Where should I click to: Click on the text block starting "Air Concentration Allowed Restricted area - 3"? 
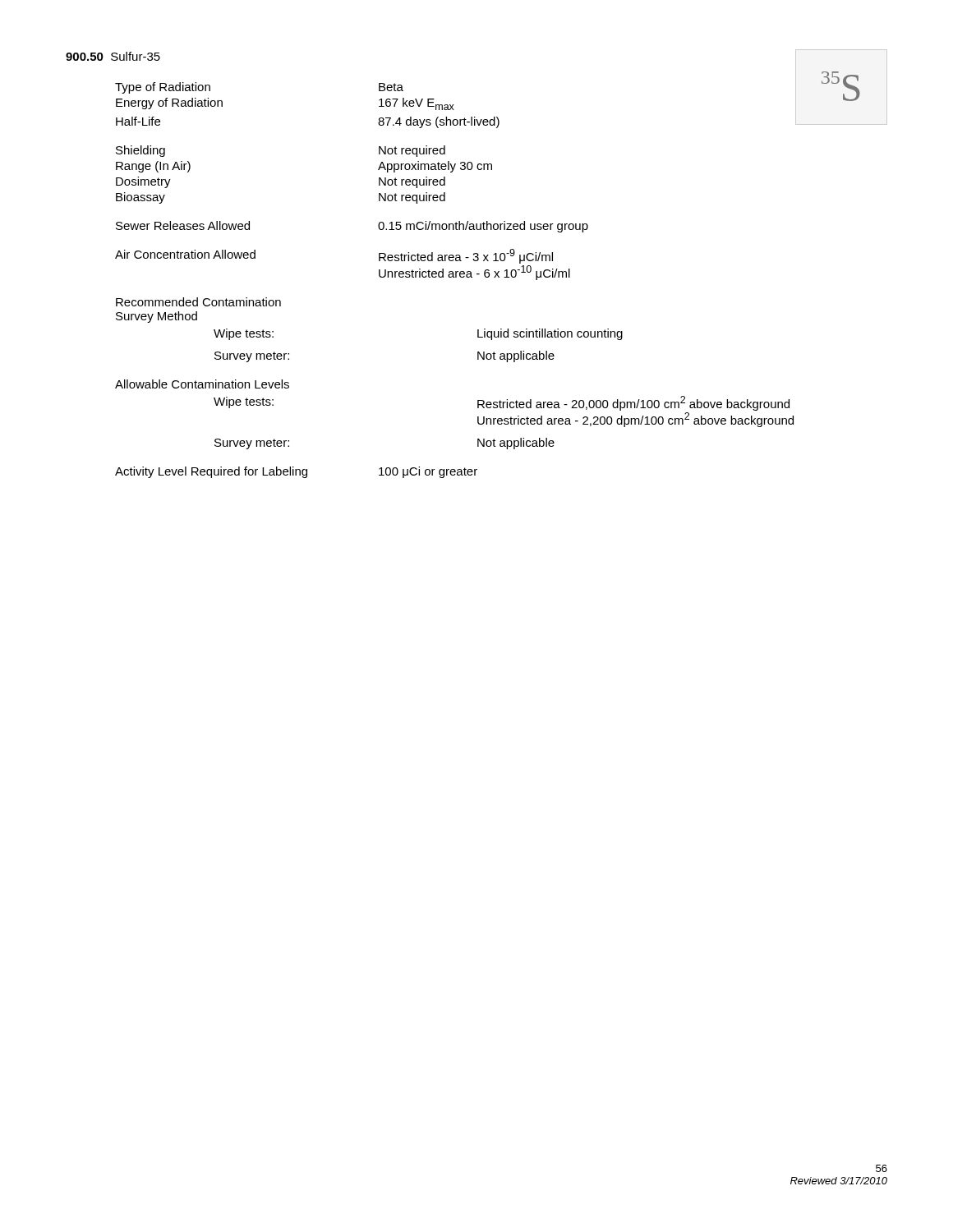click(501, 264)
